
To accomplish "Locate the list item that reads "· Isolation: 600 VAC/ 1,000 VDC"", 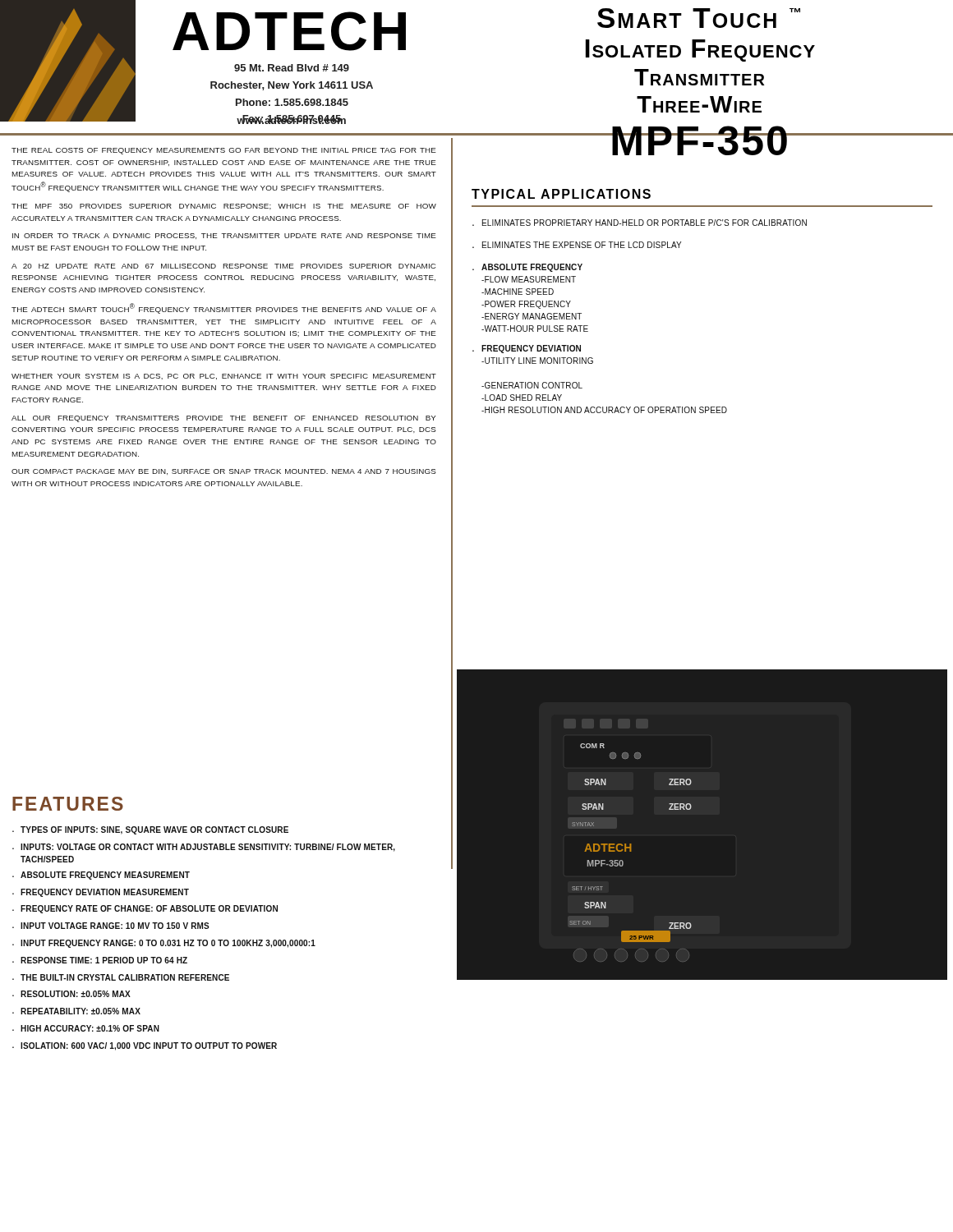I will point(144,1046).
